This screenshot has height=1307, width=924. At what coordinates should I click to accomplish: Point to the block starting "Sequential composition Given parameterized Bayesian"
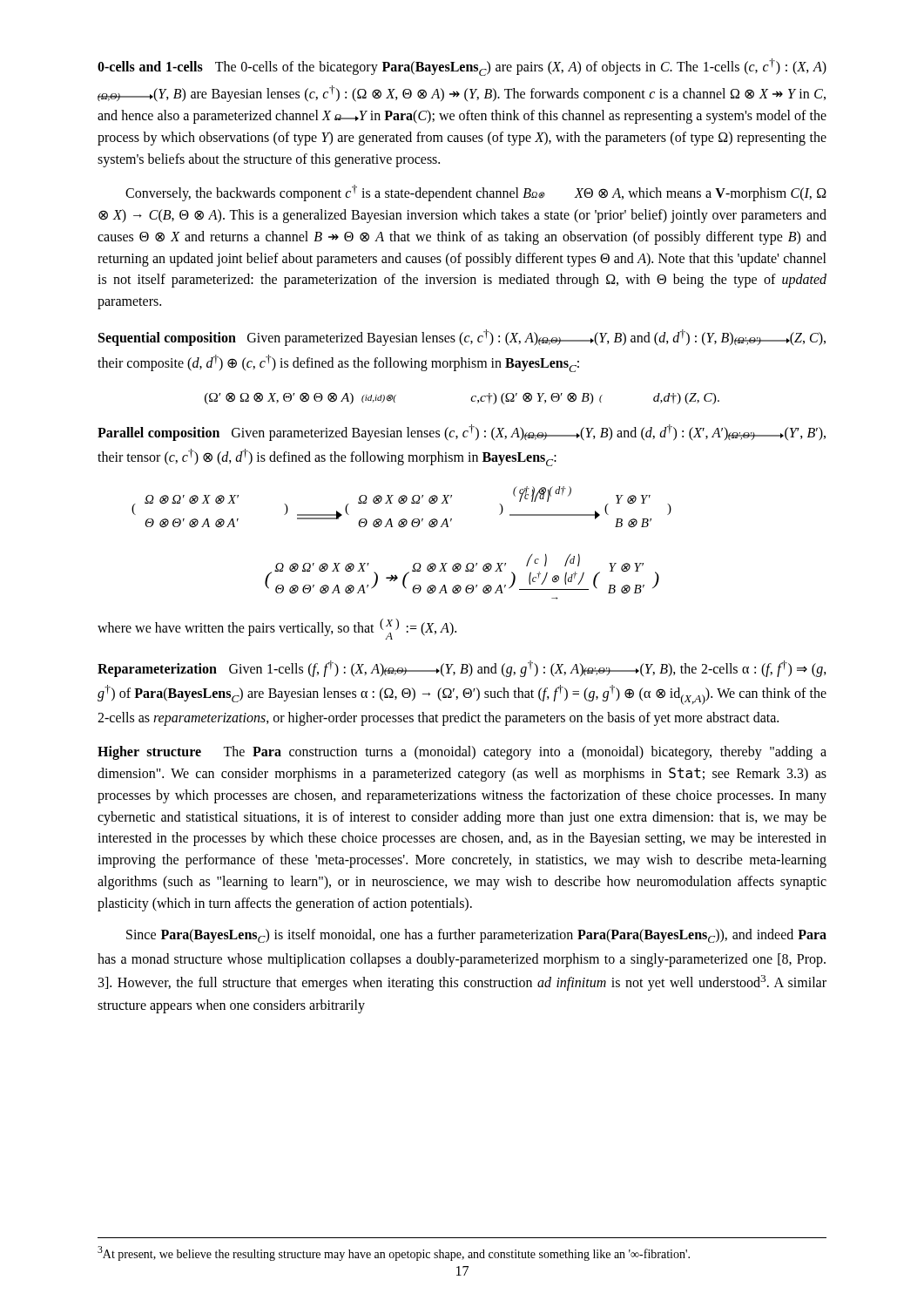(462, 351)
